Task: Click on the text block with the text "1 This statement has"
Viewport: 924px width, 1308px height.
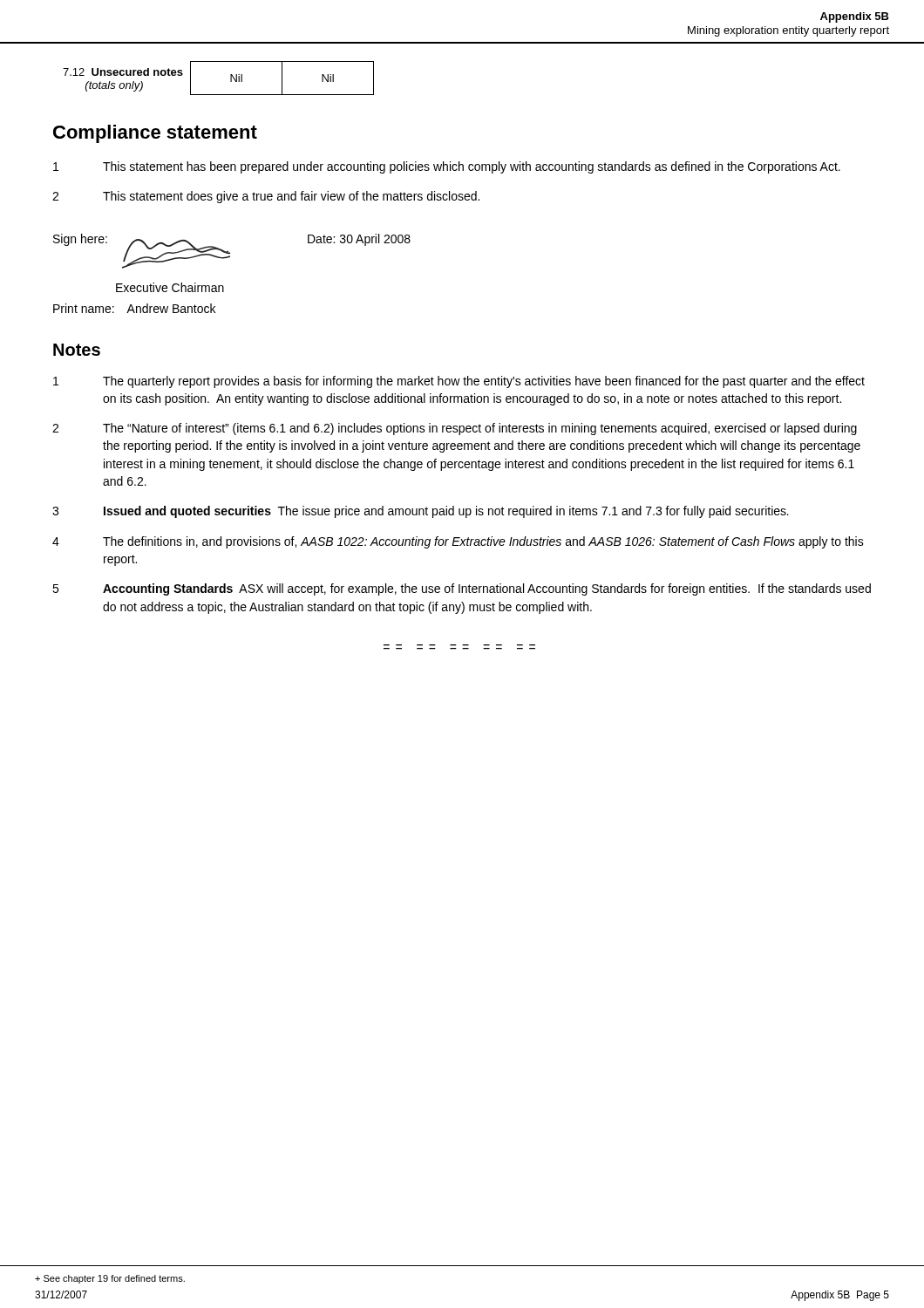Action: click(x=447, y=167)
